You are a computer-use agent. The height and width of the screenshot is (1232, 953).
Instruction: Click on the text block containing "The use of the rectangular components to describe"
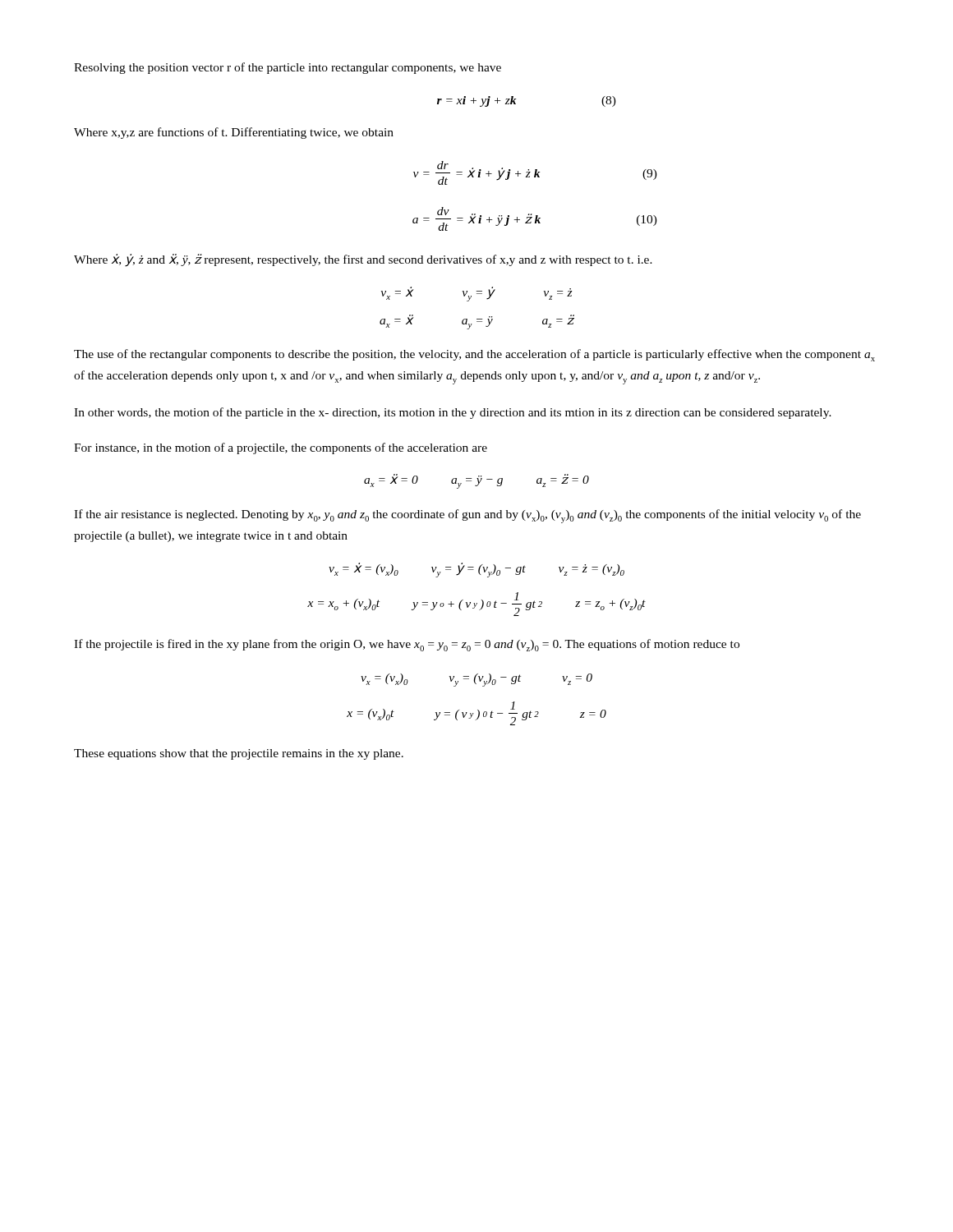[x=474, y=366]
